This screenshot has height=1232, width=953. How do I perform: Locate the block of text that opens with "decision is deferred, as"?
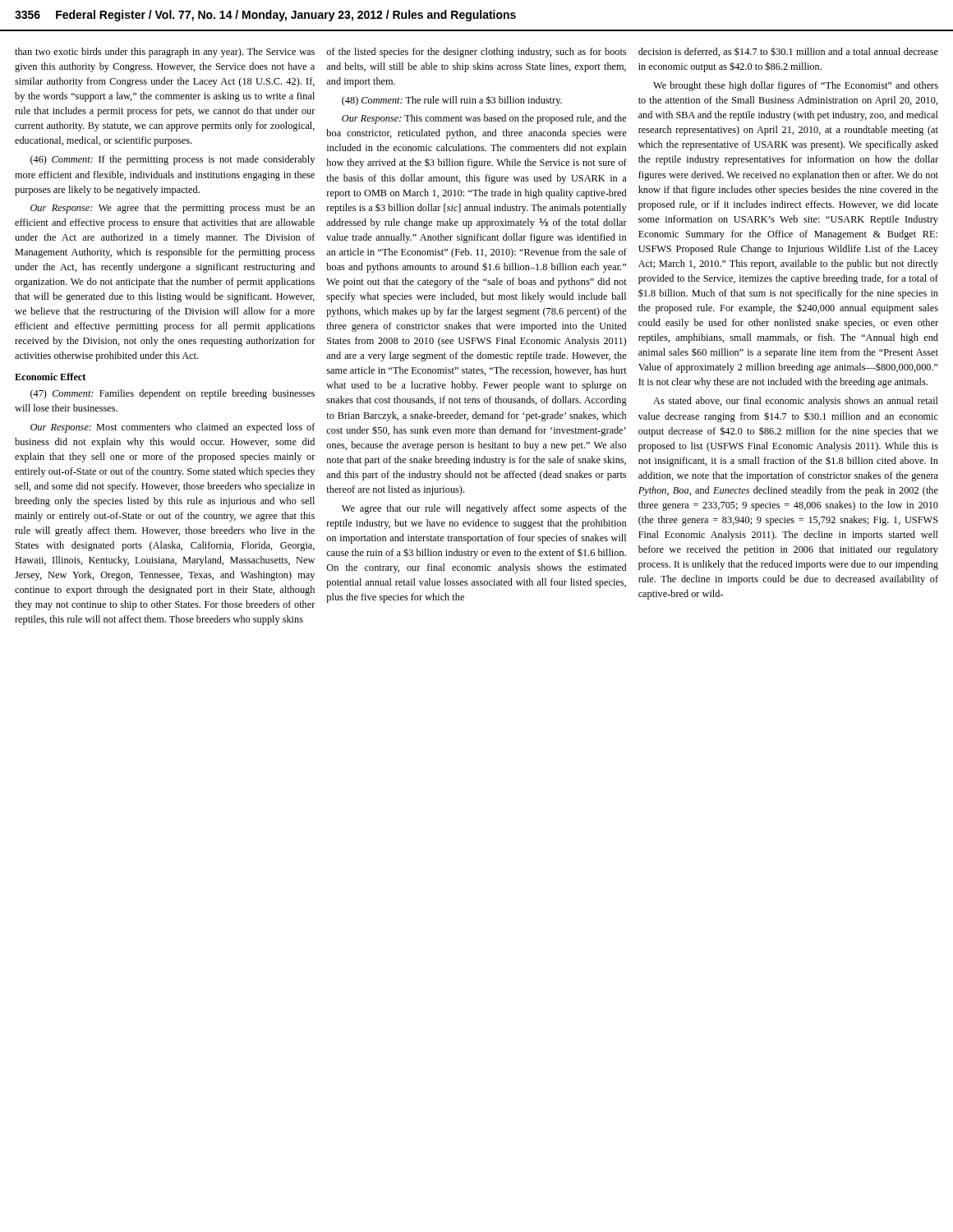[x=788, y=59]
